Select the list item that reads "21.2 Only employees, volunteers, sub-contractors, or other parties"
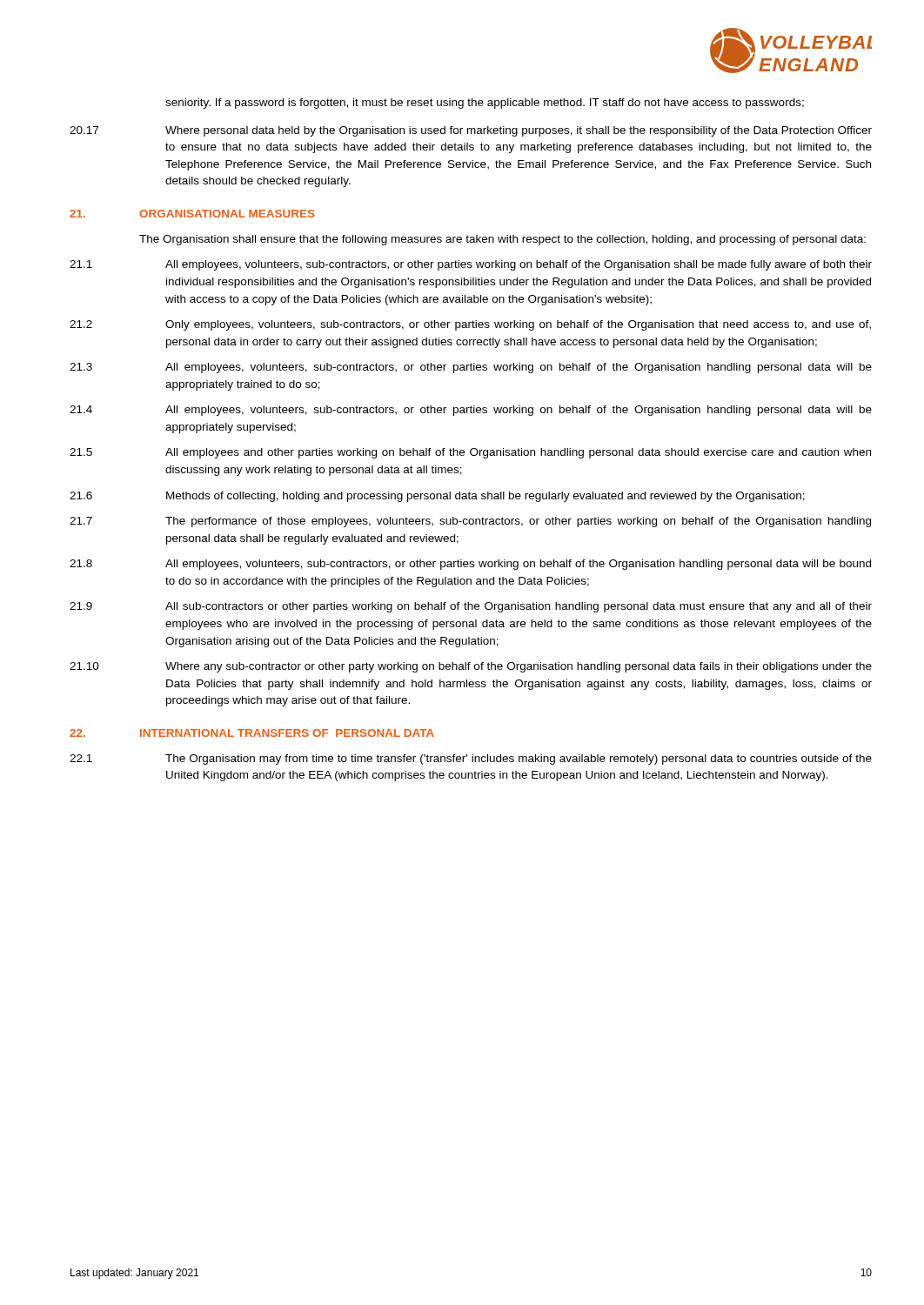 click(471, 333)
